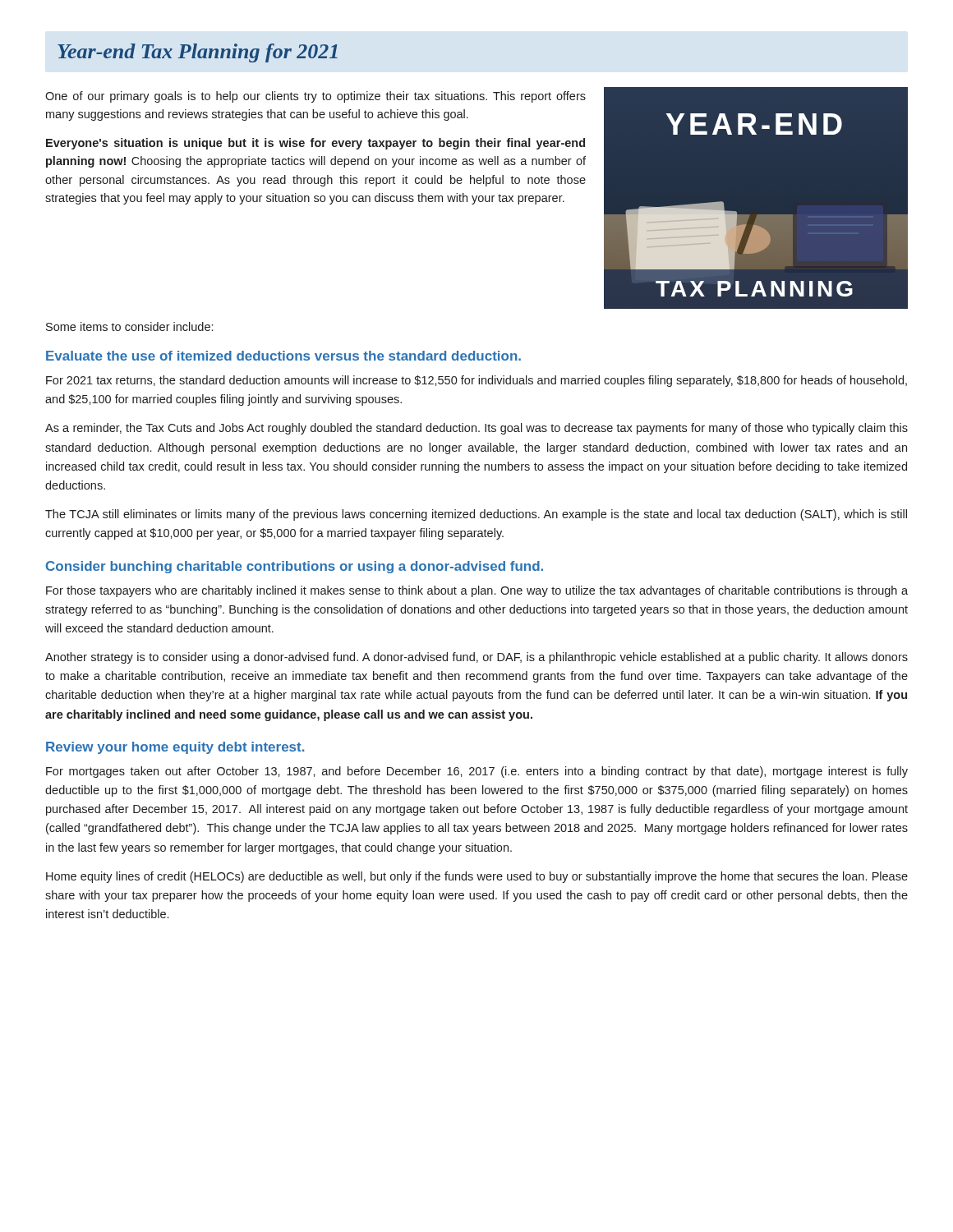Screen dimensions: 1232x953
Task: Locate the block of text that opens with "For 2021 tax returns, the standard deduction"
Action: click(476, 390)
